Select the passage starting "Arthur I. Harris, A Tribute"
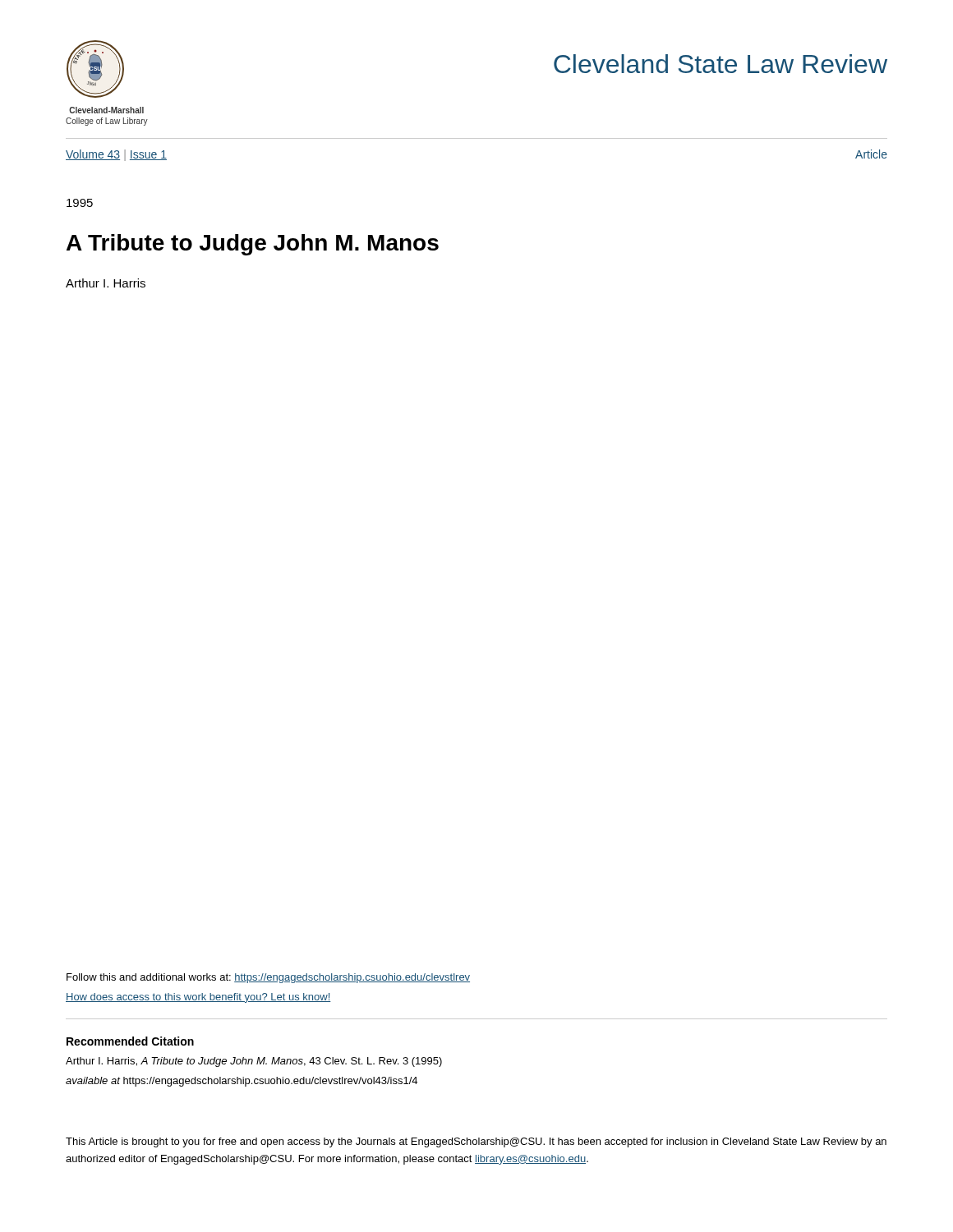Image resolution: width=953 pixels, height=1232 pixels. (x=254, y=1062)
